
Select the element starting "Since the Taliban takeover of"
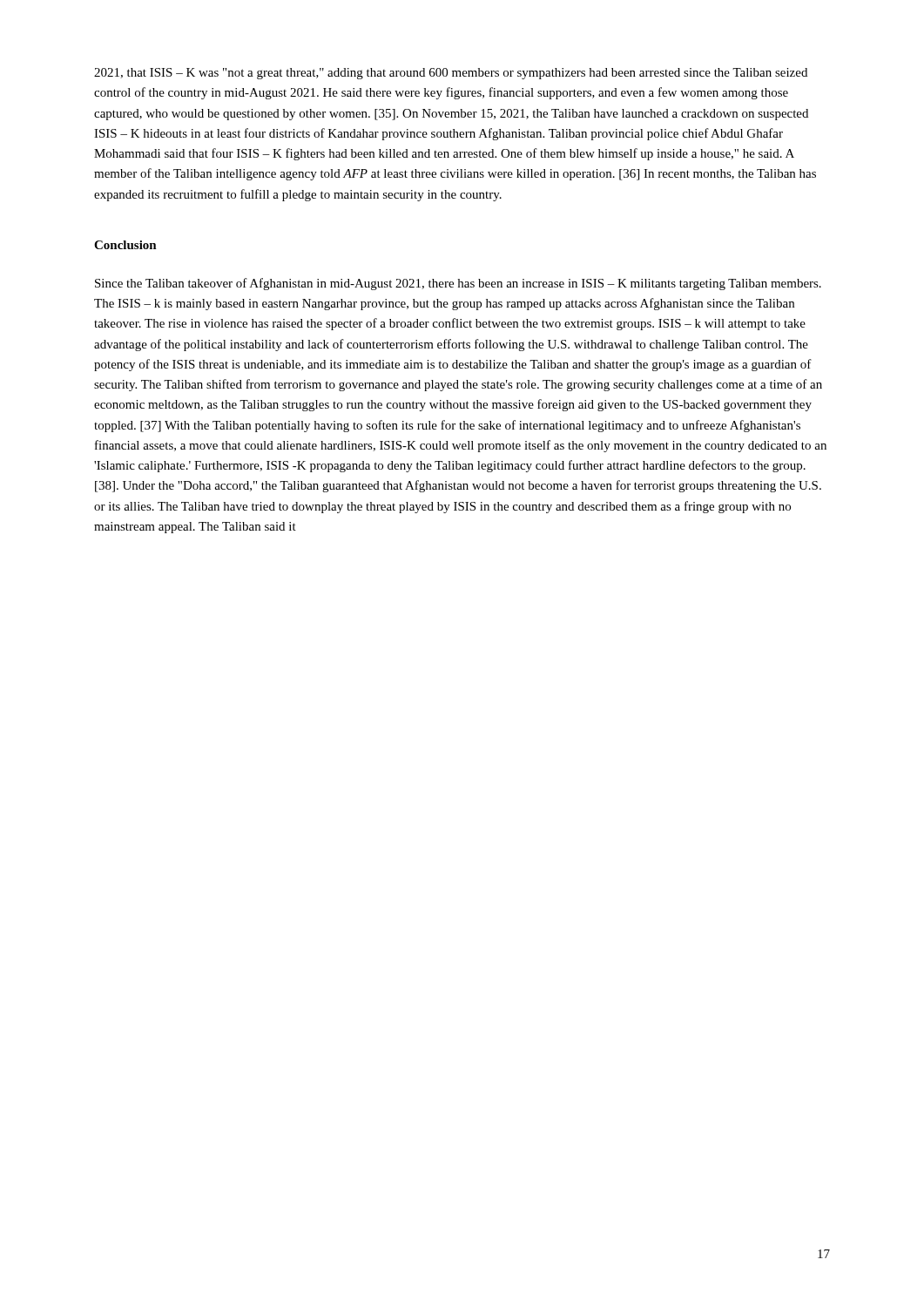tap(460, 405)
